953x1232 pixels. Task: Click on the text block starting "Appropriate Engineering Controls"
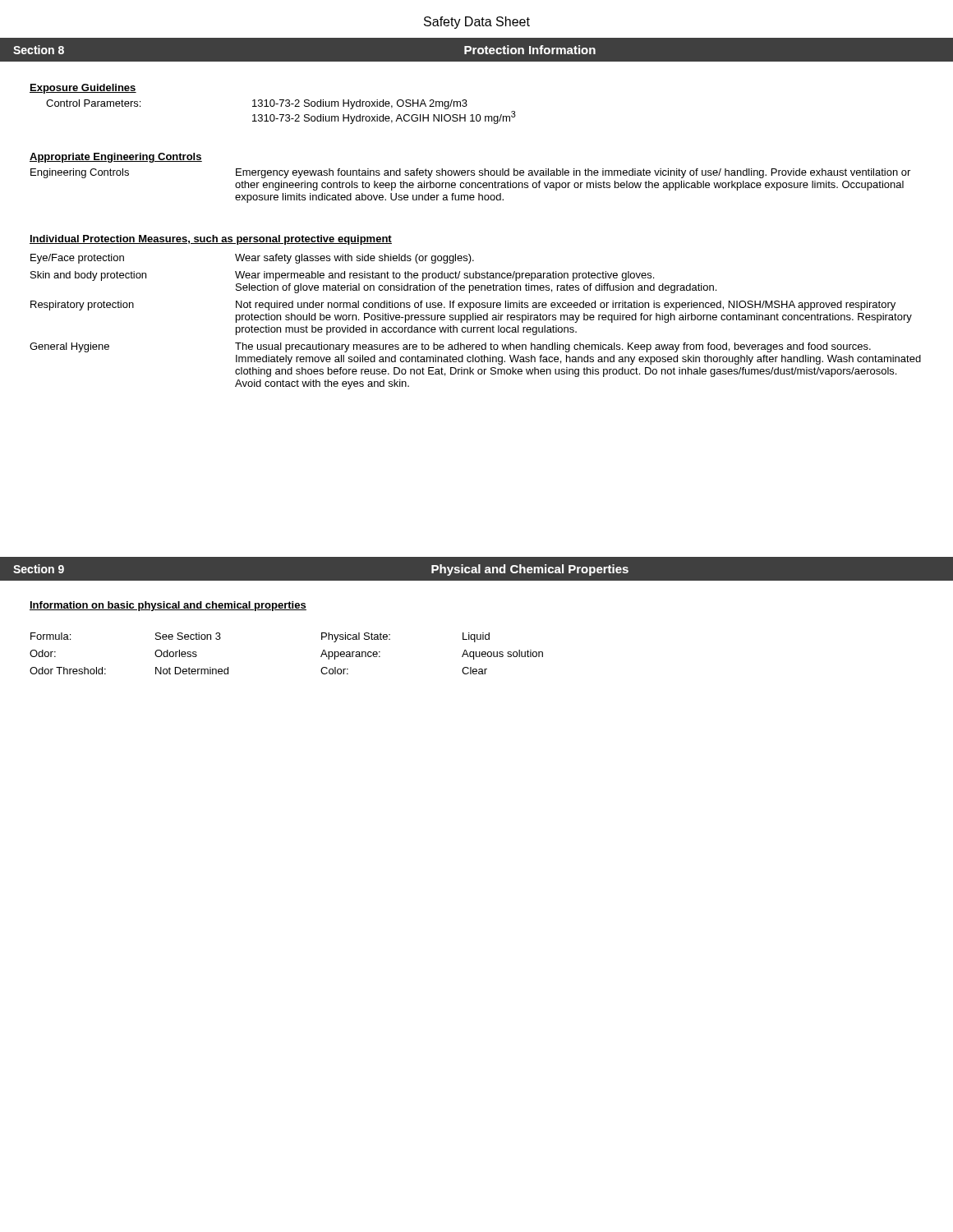coord(116,157)
